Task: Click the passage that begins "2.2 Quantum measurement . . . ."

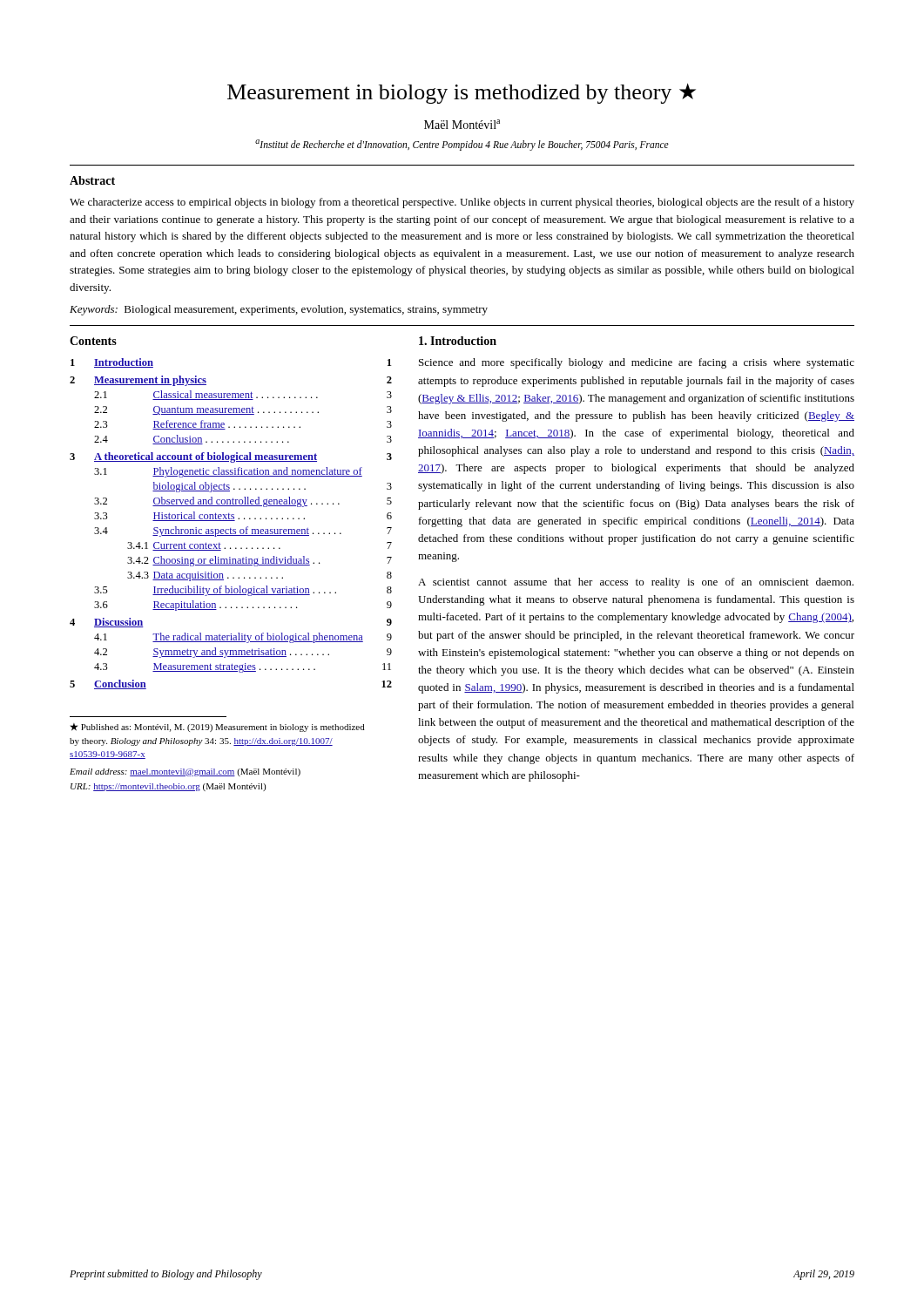Action: tap(231, 410)
